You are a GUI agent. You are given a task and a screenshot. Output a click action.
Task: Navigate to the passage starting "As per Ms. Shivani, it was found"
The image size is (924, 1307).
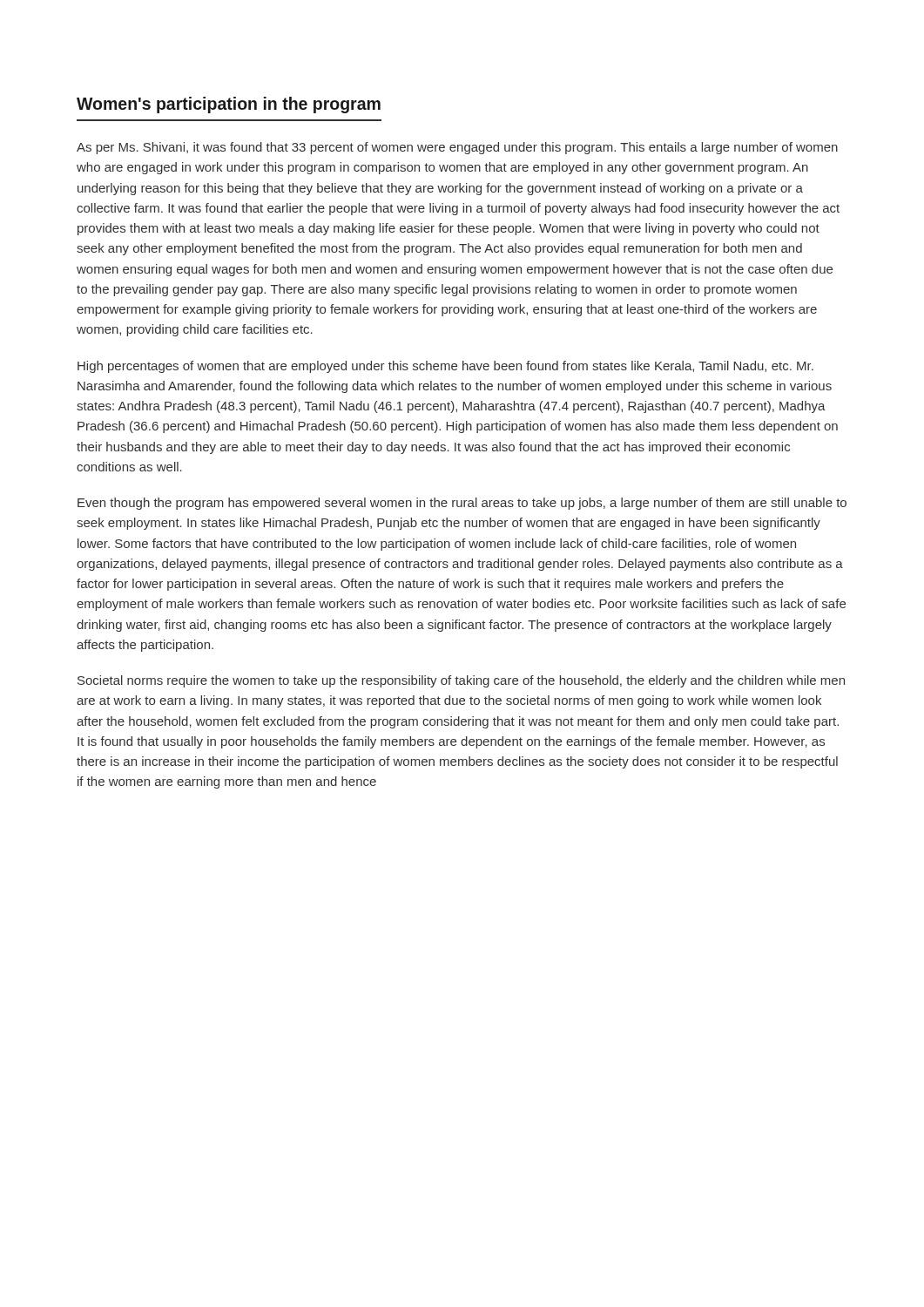(458, 238)
